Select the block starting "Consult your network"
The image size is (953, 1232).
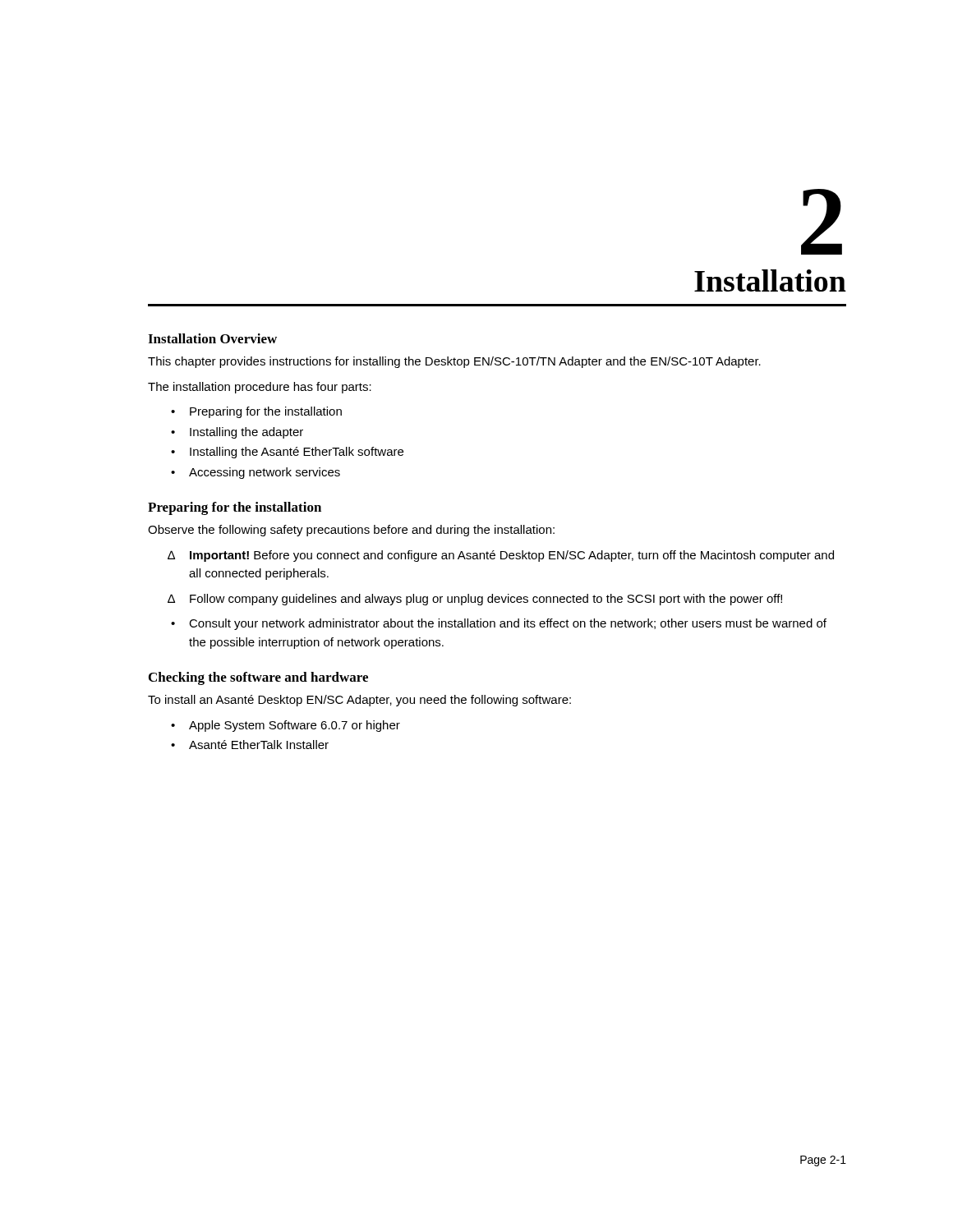[x=508, y=632]
